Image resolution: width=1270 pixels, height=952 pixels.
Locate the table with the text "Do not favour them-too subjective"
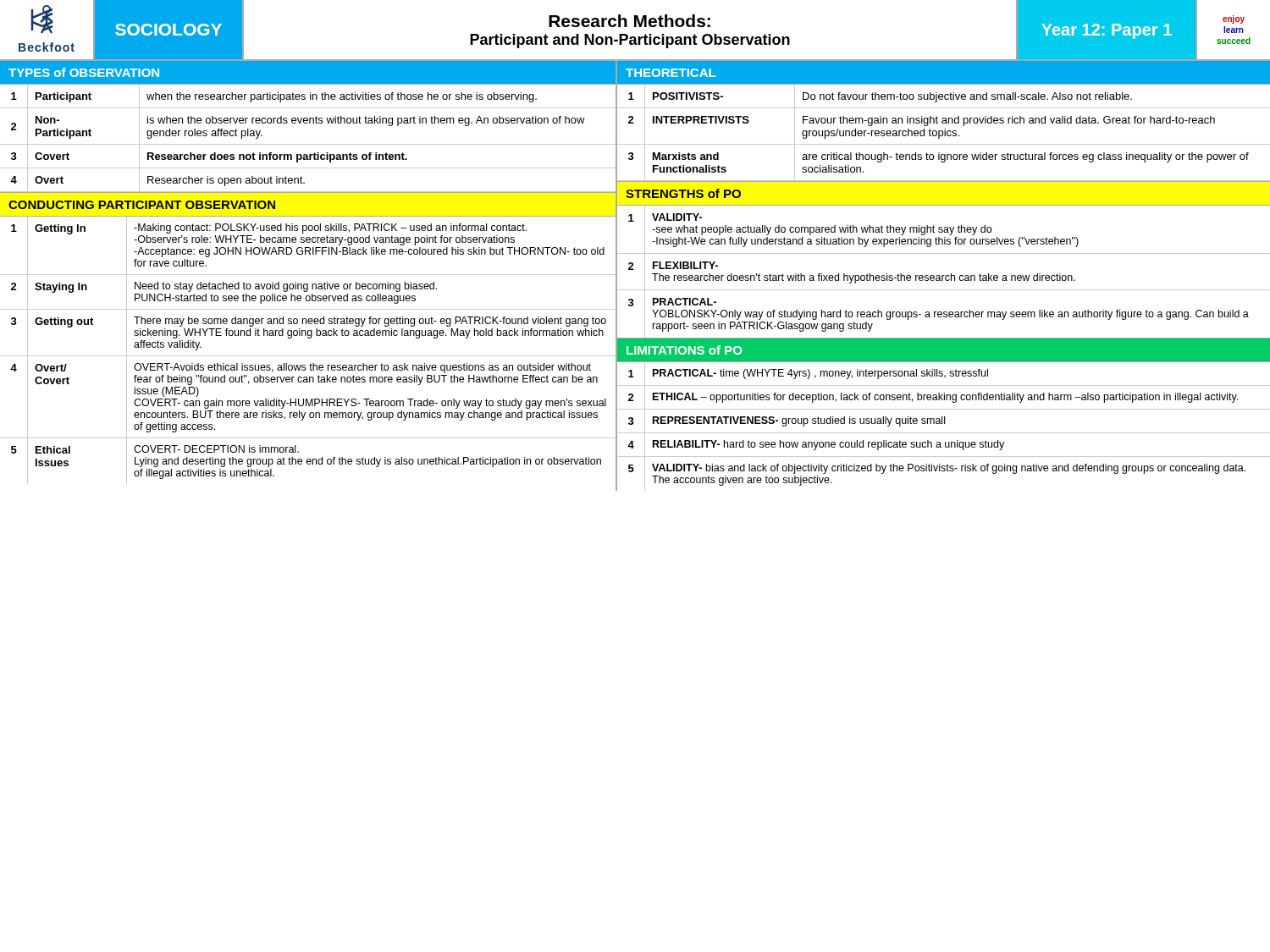pyautogui.click(x=944, y=133)
